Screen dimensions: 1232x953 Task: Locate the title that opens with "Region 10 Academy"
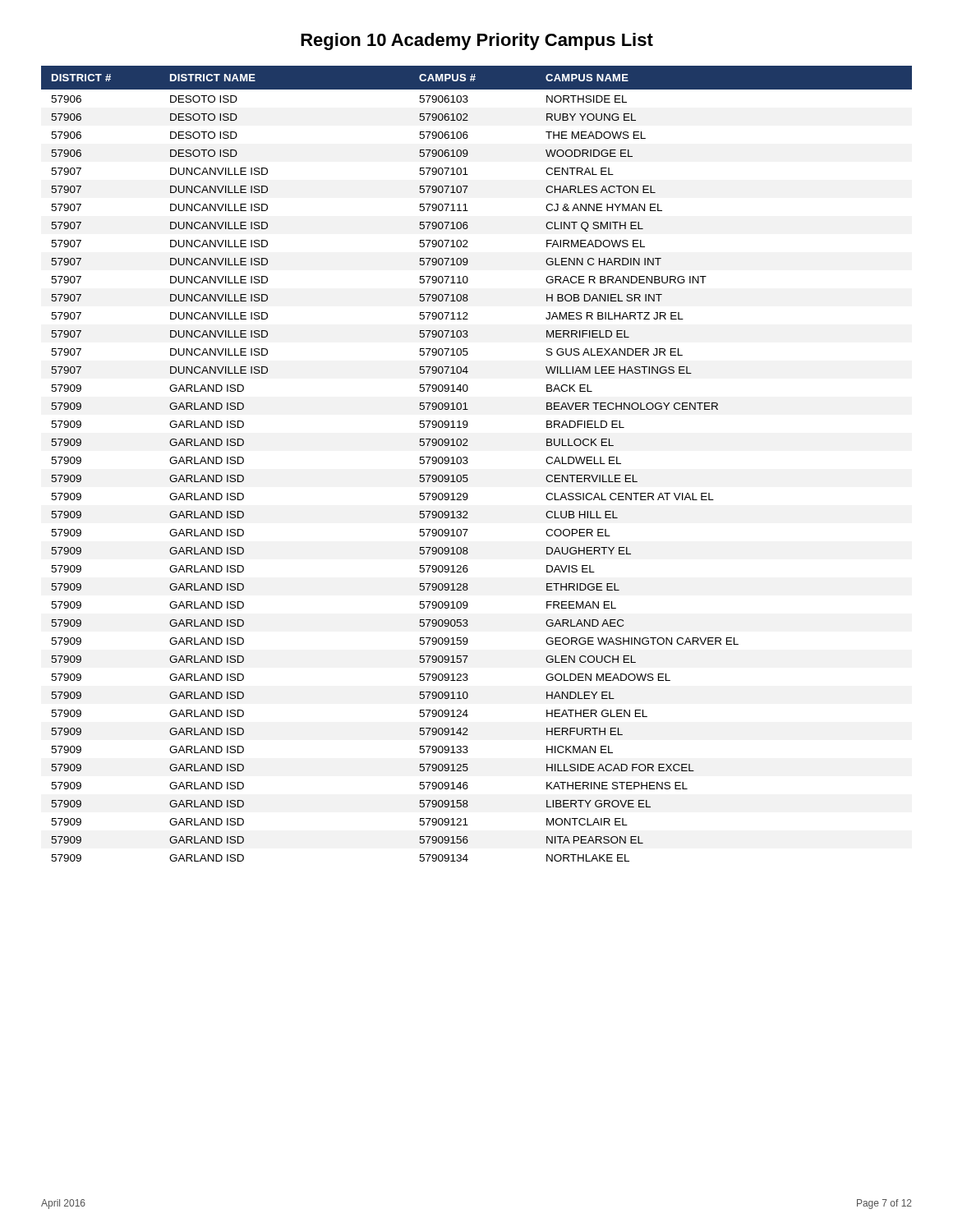pos(476,40)
